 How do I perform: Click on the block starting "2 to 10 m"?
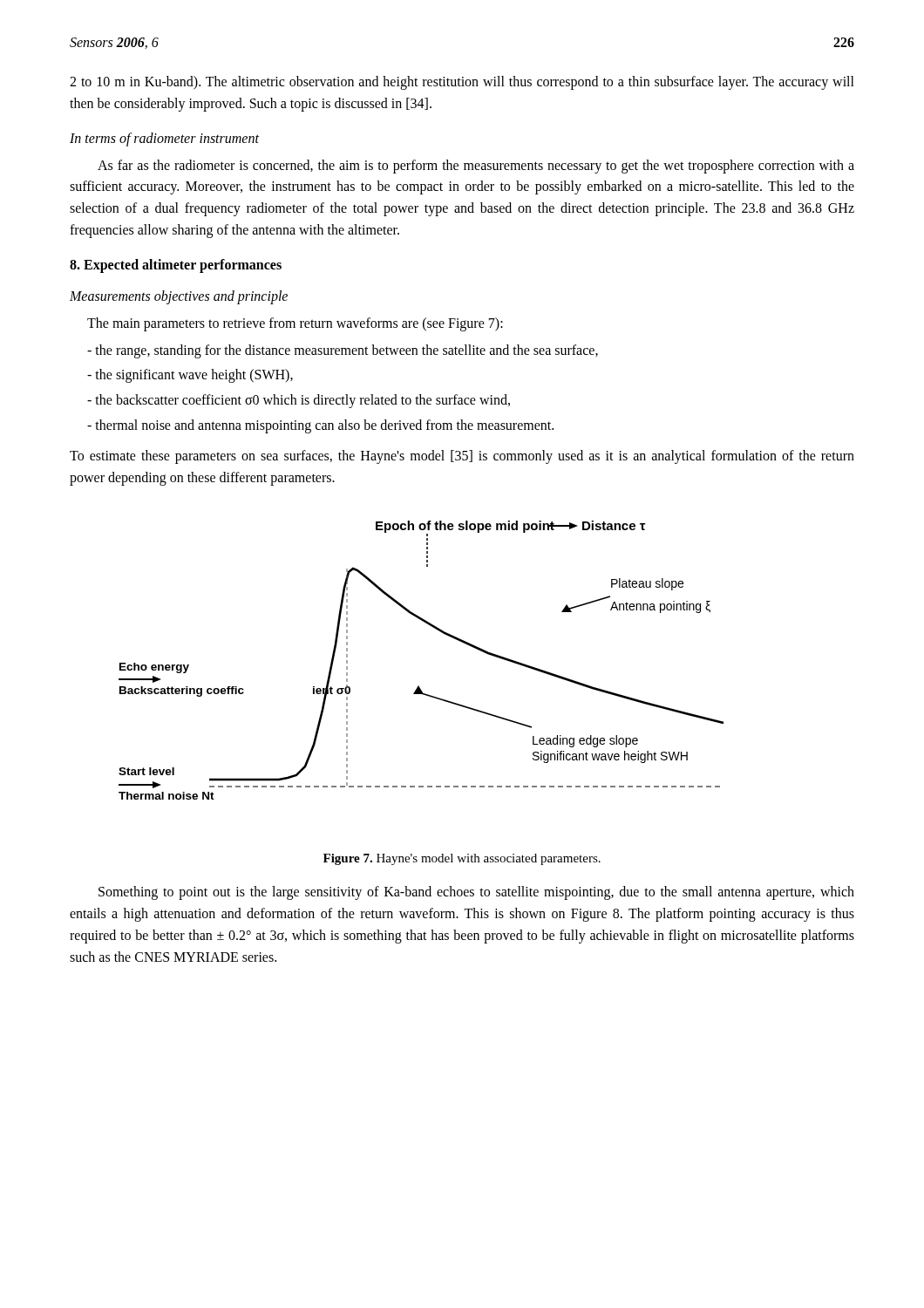pos(462,93)
